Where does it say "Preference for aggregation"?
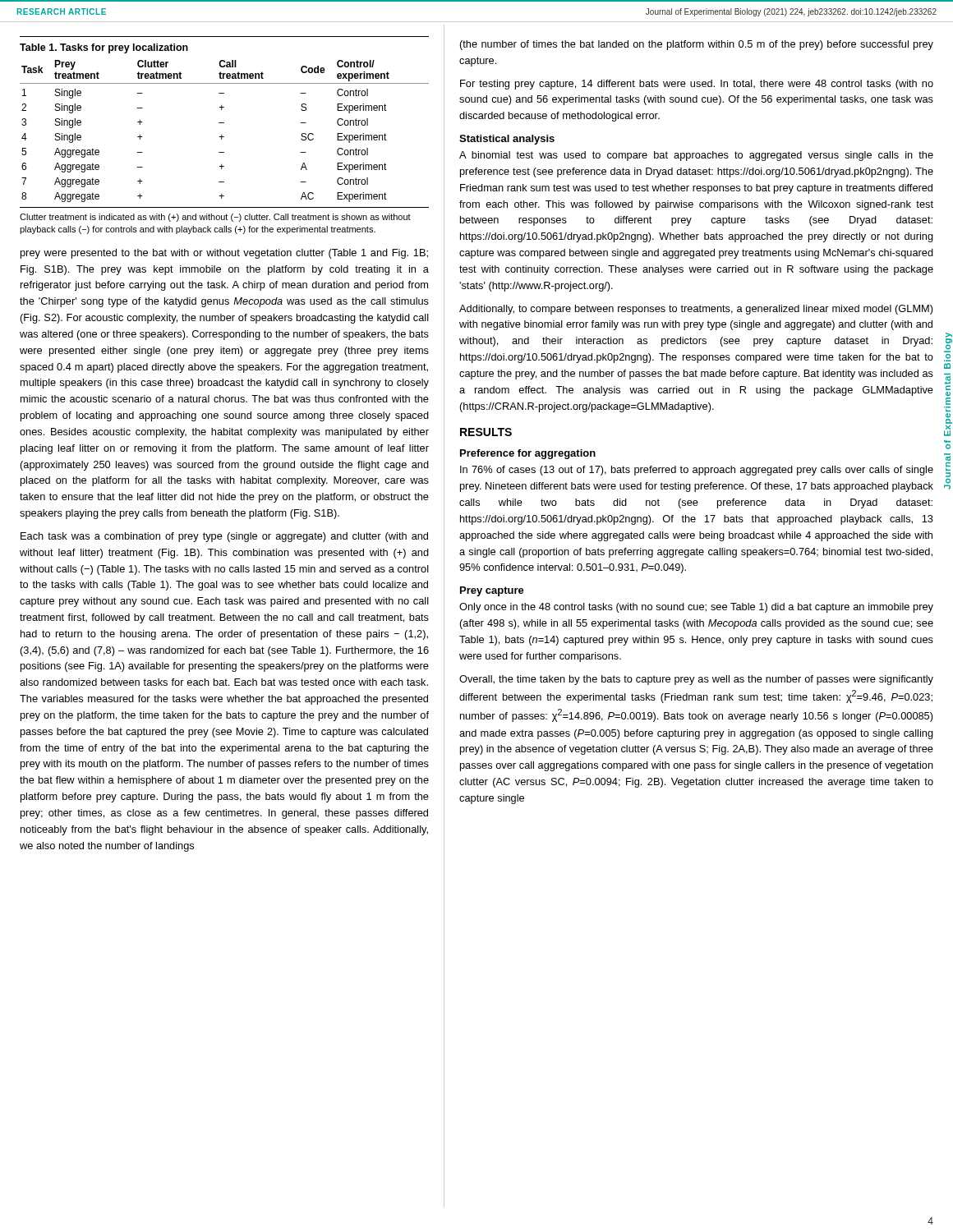This screenshot has height=1232, width=953. 527,453
